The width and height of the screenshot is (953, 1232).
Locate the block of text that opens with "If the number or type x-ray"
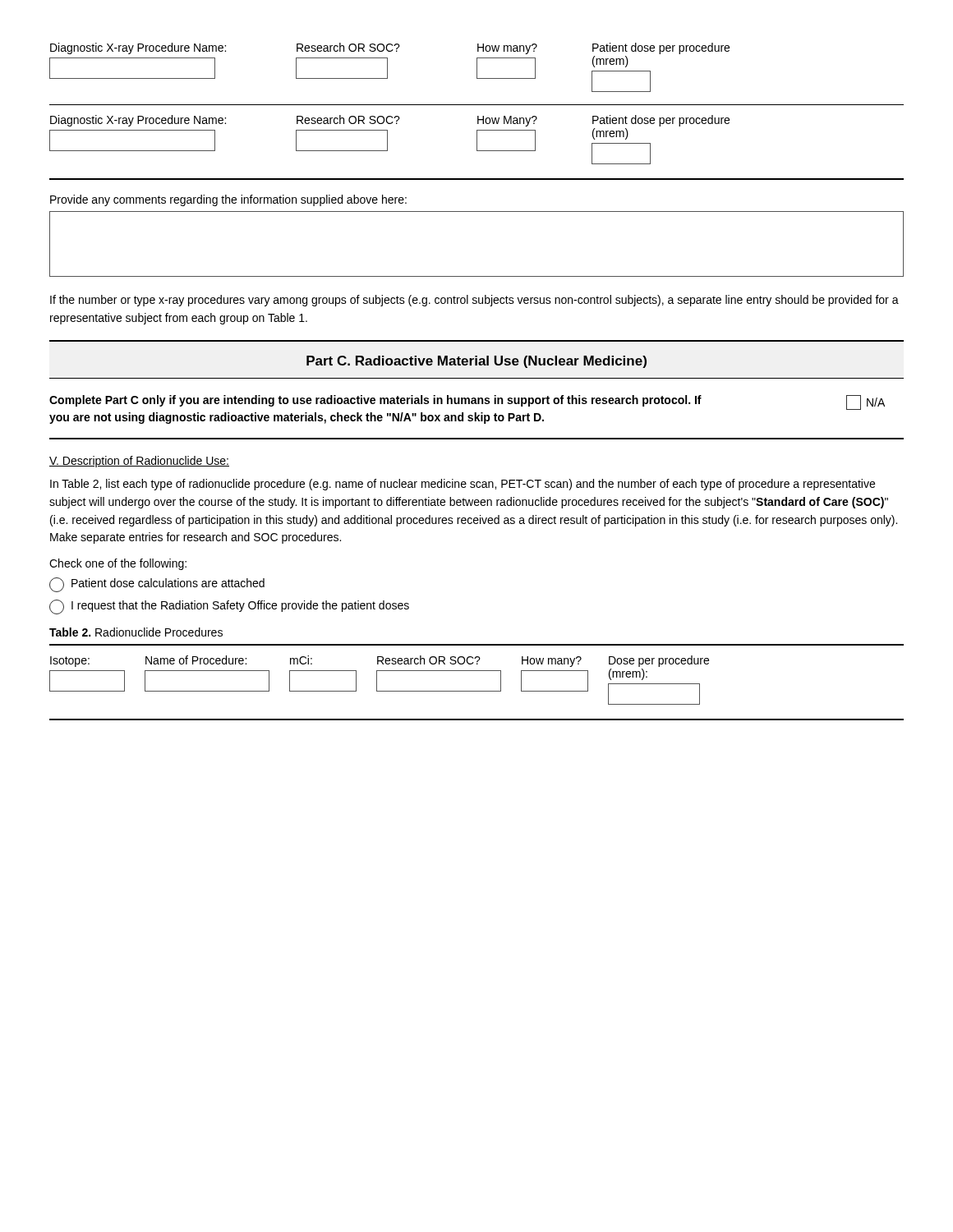[474, 309]
